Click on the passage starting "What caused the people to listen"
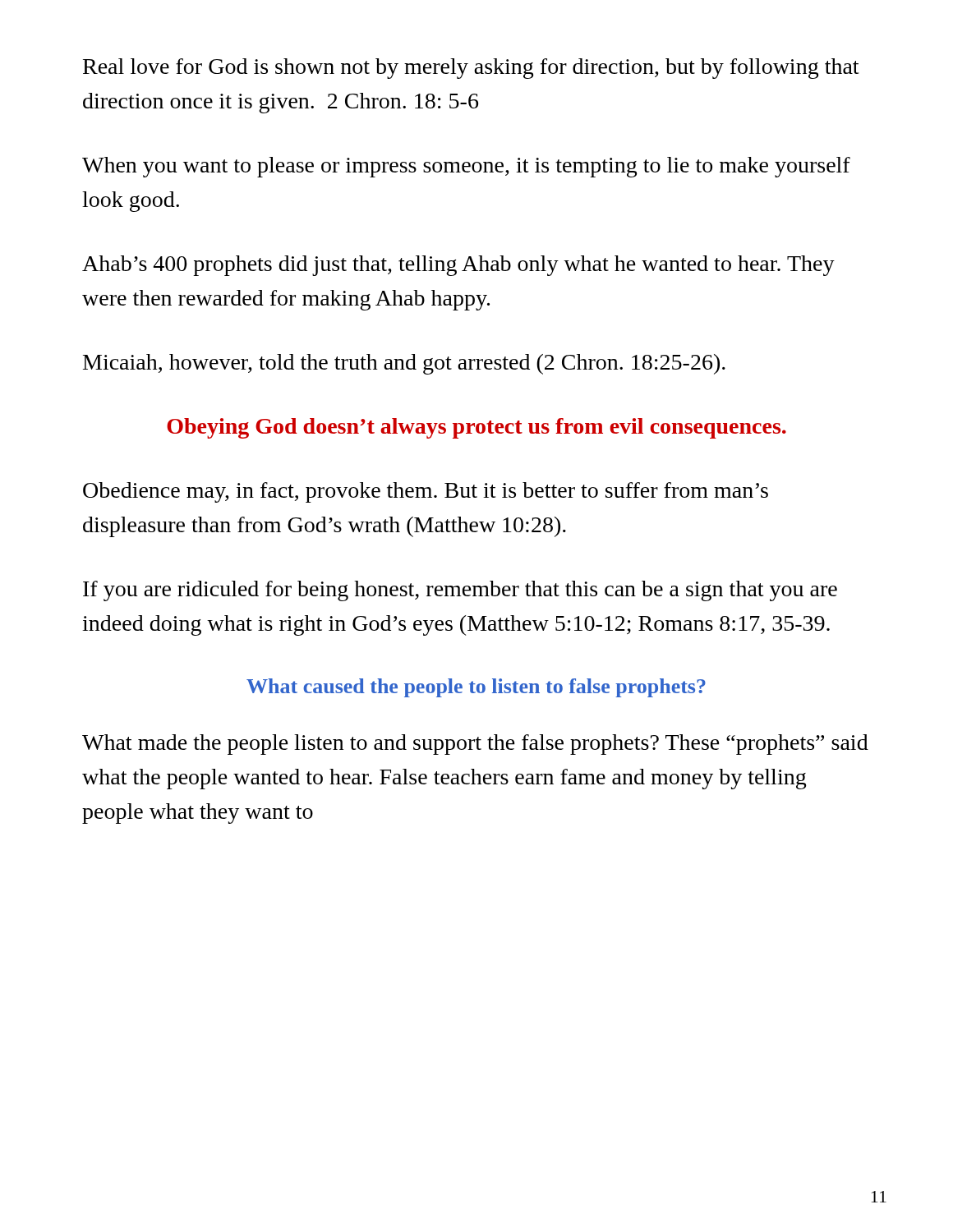The height and width of the screenshot is (1232, 953). click(476, 686)
